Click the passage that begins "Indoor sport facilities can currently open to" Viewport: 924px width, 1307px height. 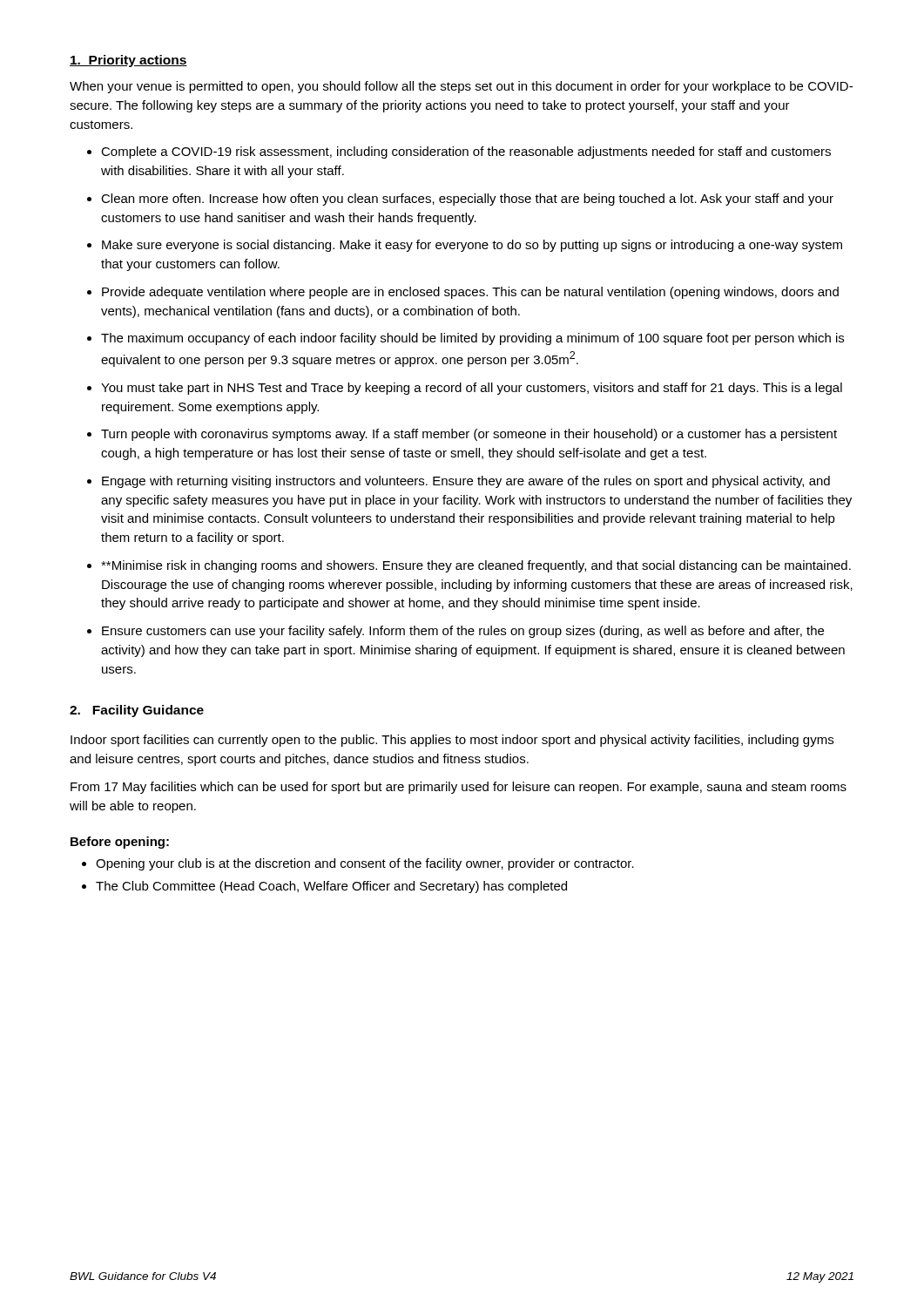[x=452, y=749]
